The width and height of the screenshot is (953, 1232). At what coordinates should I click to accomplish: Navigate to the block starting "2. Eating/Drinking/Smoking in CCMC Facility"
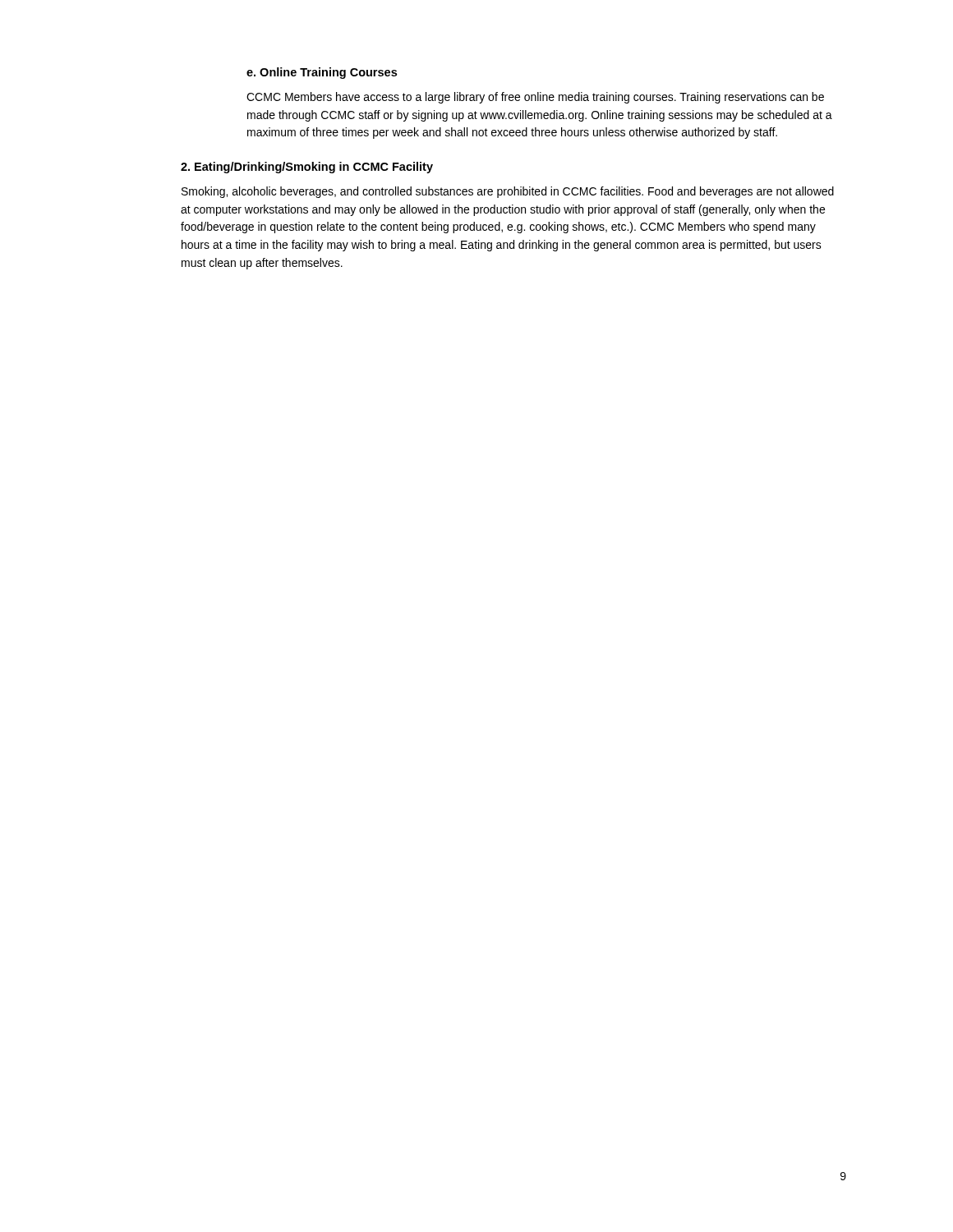pyautogui.click(x=307, y=167)
